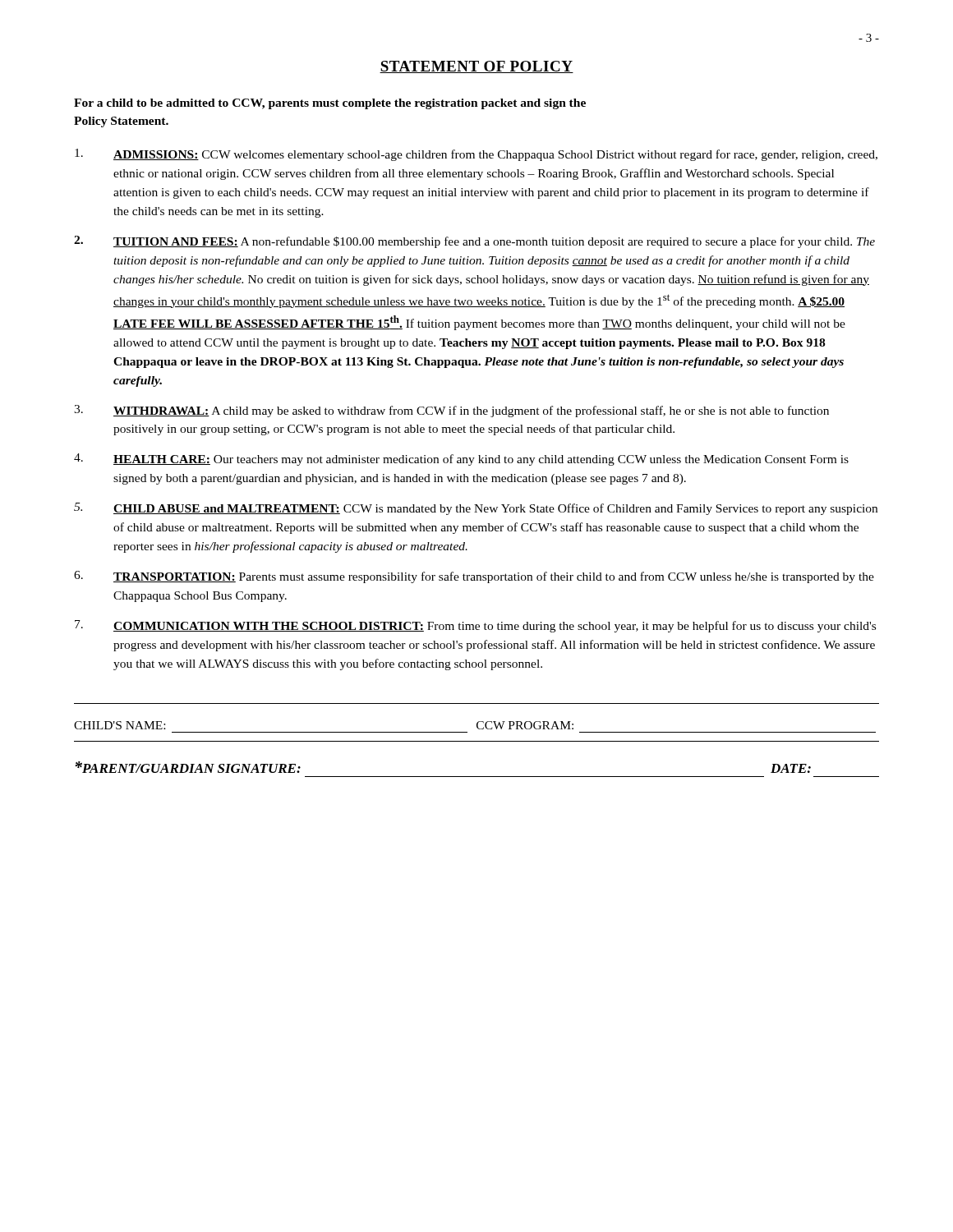Screen dimensions: 1232x953
Task: Locate the text starting "4. HEALTH CARE: Our teachers"
Action: pos(476,469)
